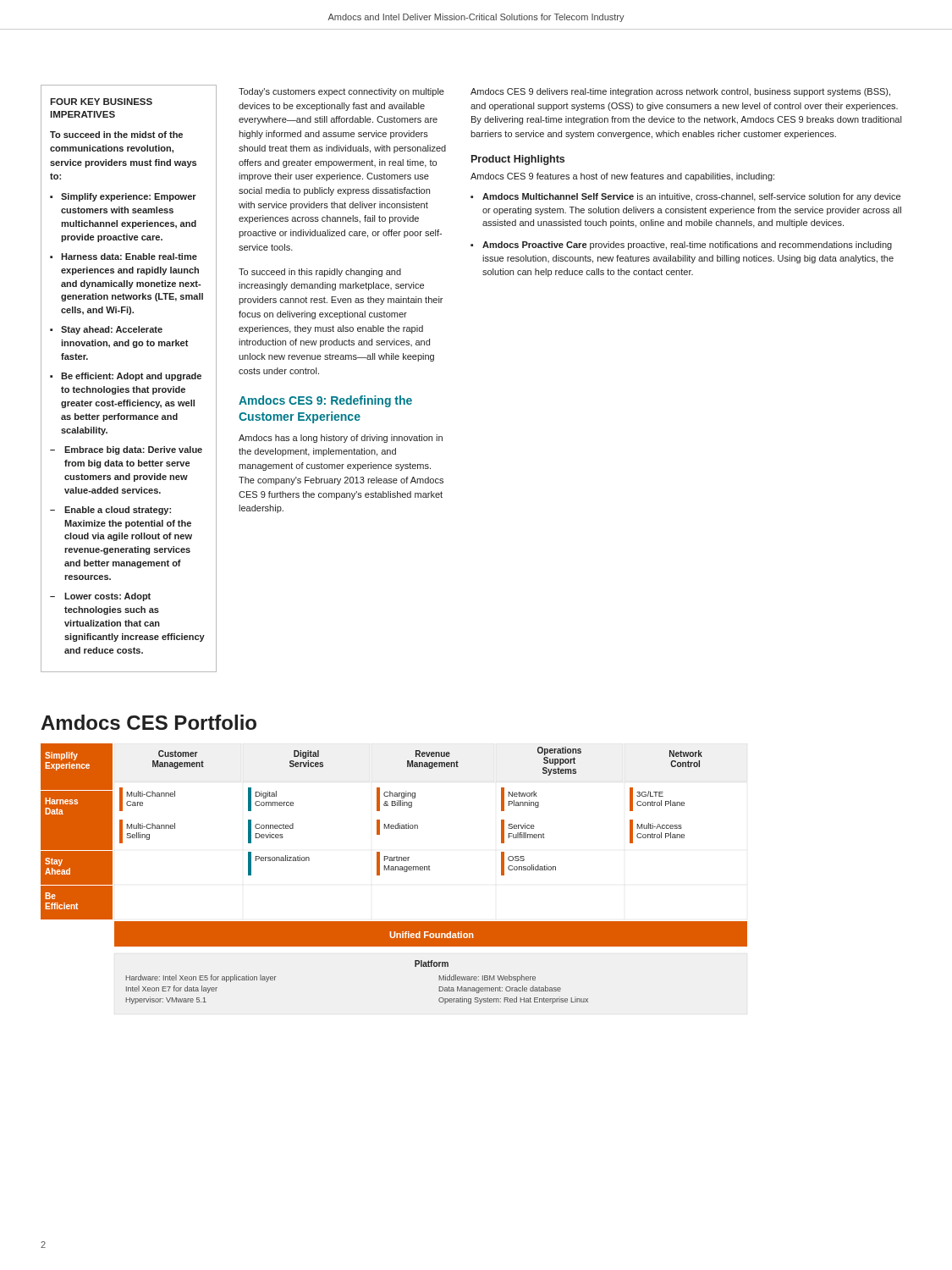
Task: Point to the block beginning "Amdocs CES 9 features"
Action: click(623, 176)
